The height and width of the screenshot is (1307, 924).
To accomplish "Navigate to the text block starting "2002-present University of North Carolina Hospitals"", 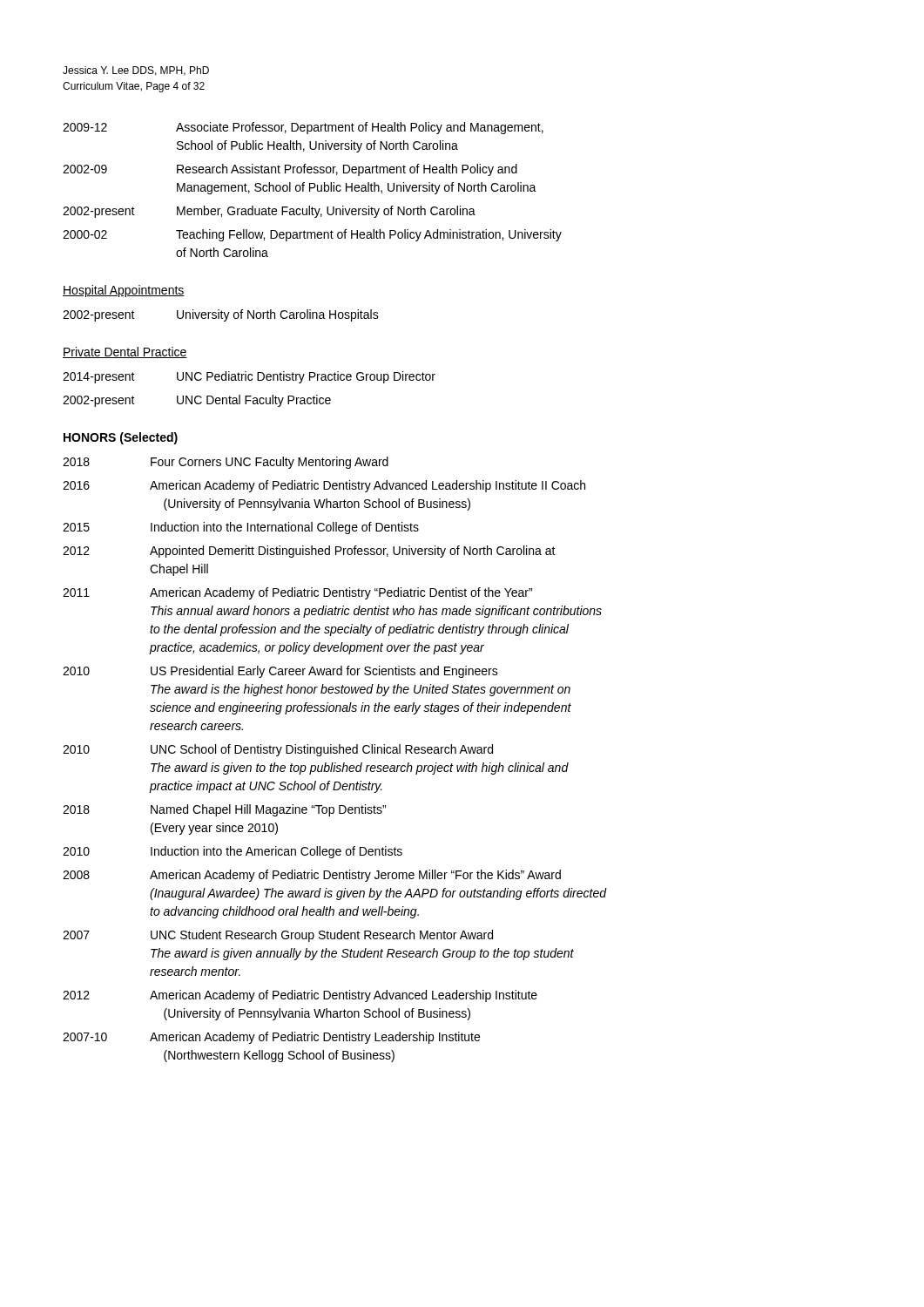I will (x=221, y=315).
